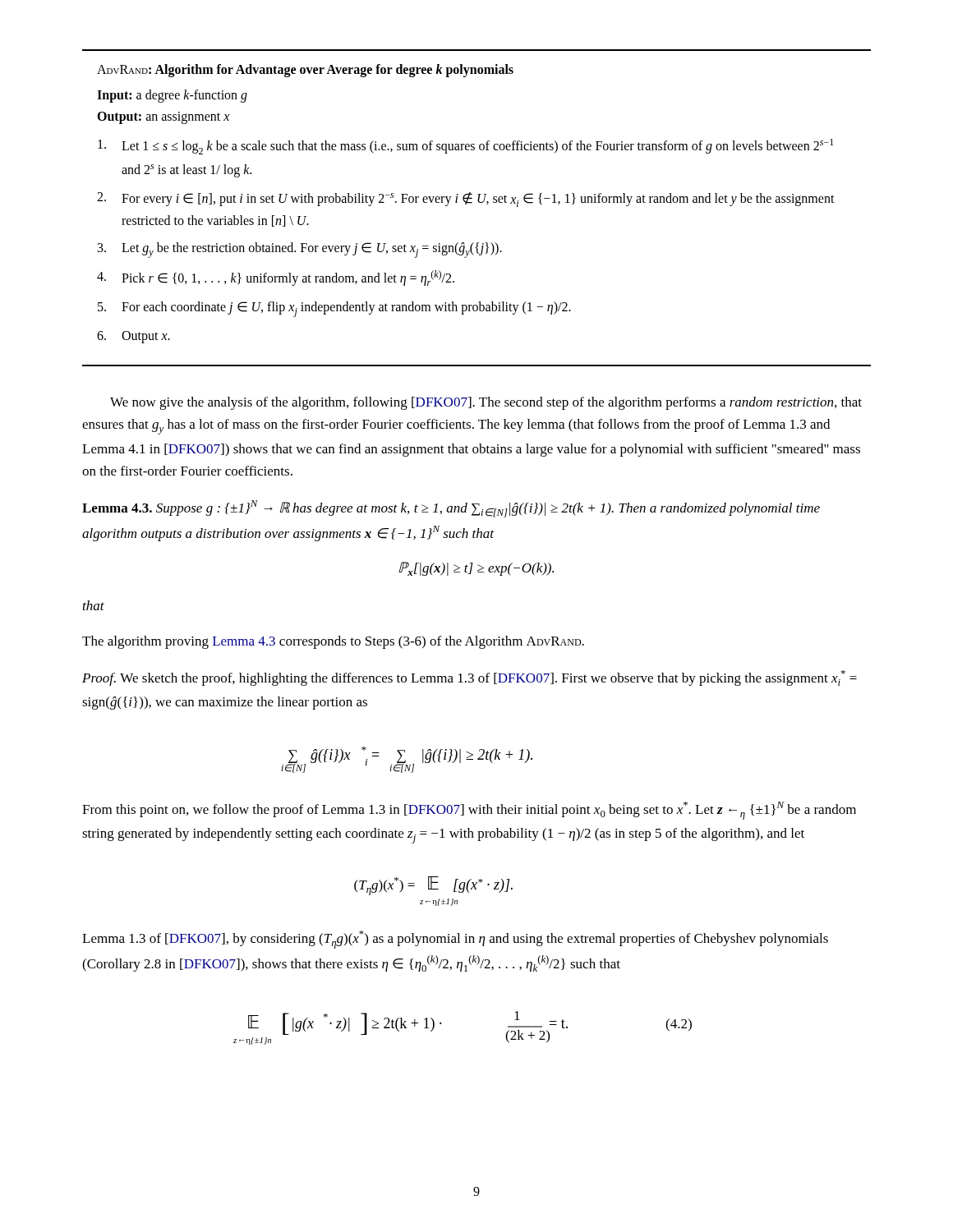Find the element starting "4. Pick r"
953x1232 pixels.
(276, 278)
